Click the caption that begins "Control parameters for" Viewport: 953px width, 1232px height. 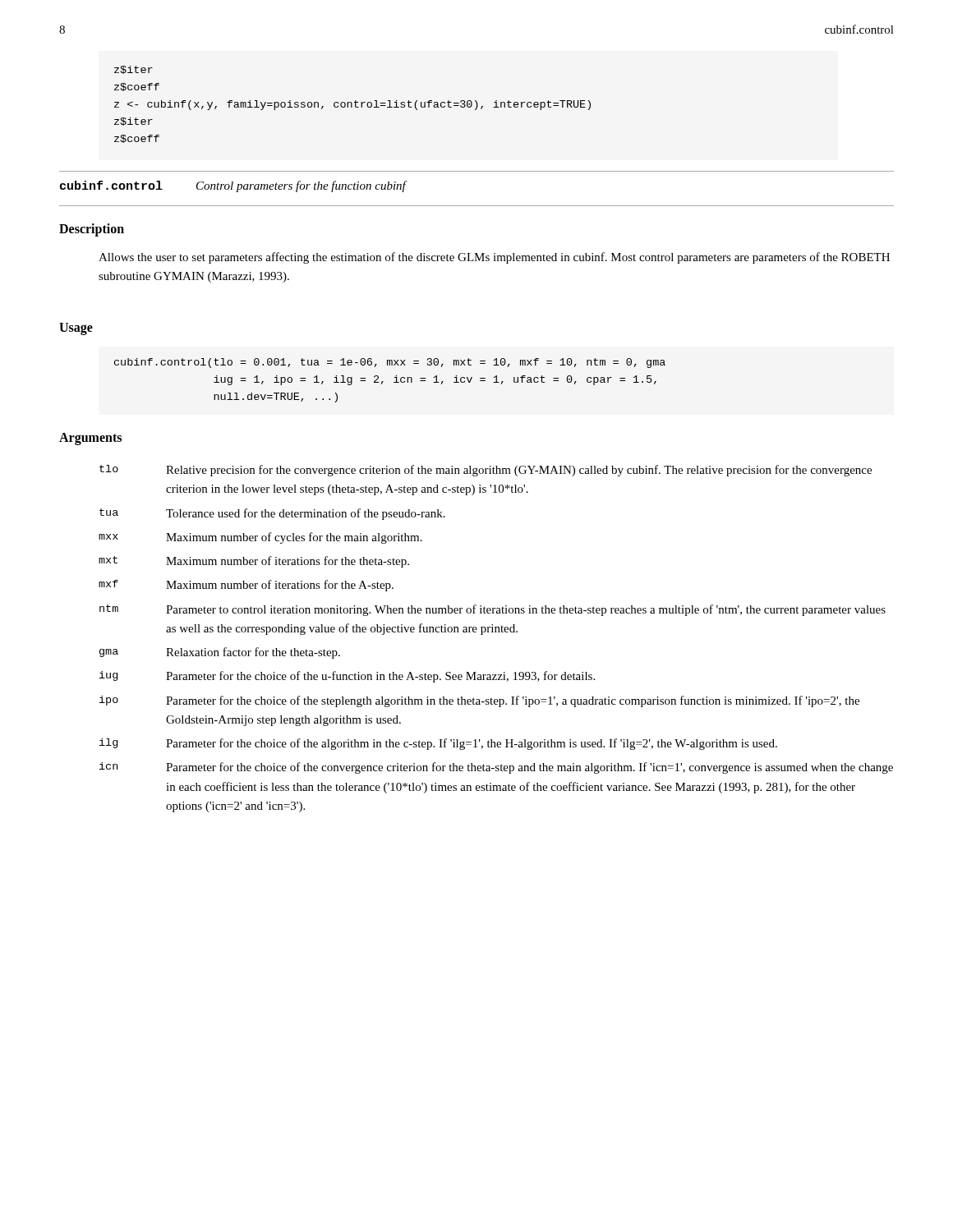pyautogui.click(x=301, y=186)
